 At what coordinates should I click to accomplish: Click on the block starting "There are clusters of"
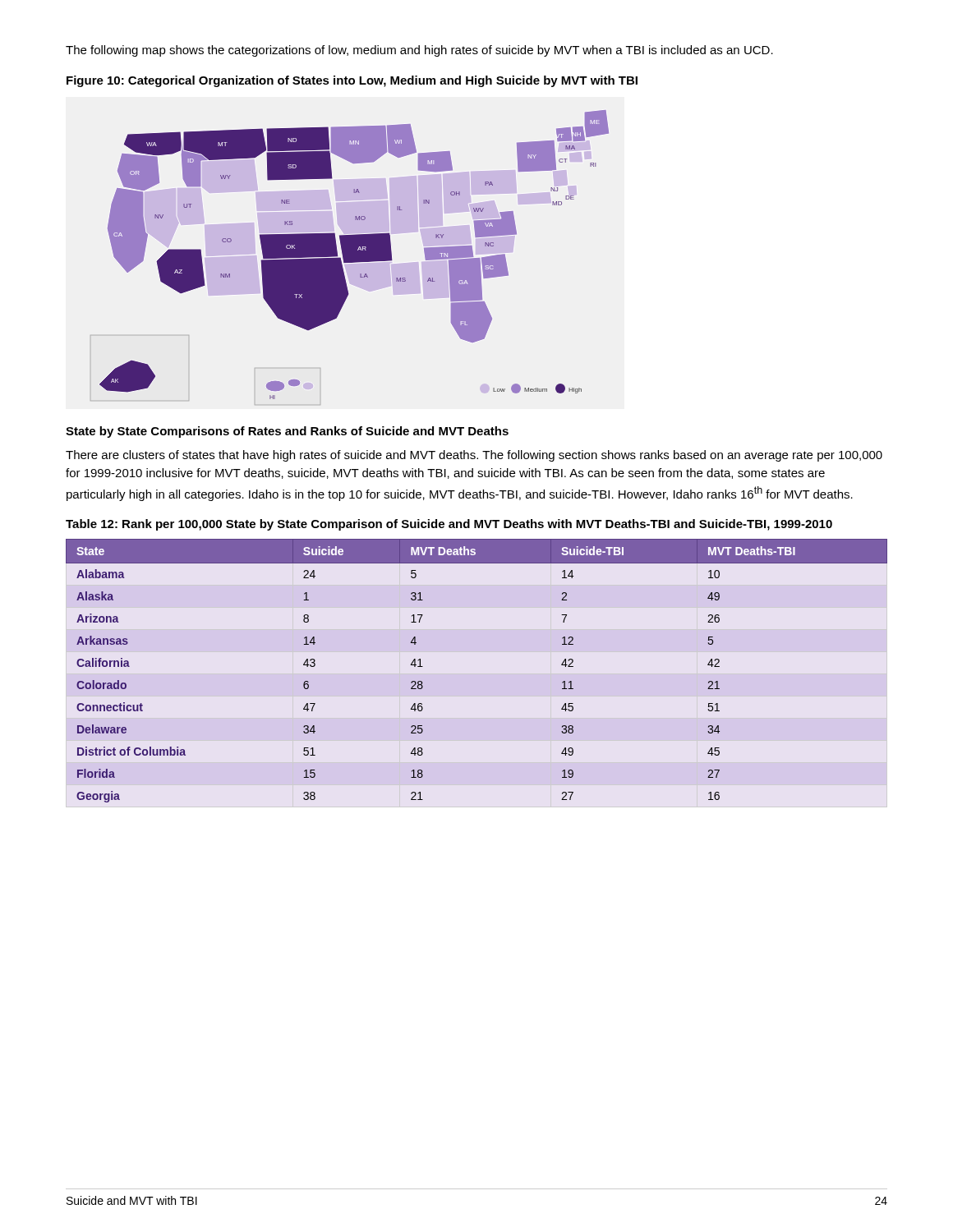[x=474, y=474]
